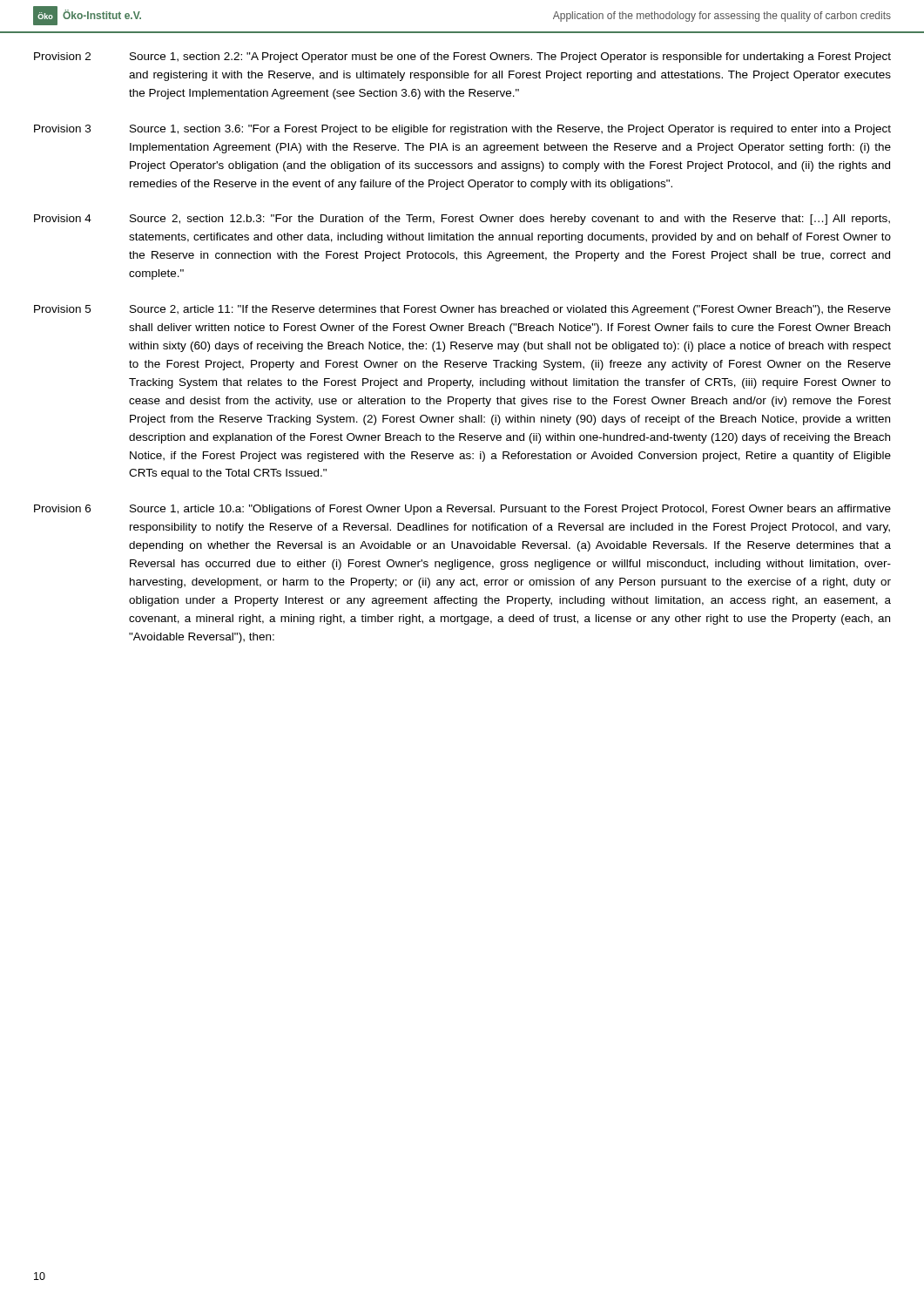
Task: Point to the block beginning "Provision 3 Source 1,"
Action: pyautogui.click(x=462, y=156)
